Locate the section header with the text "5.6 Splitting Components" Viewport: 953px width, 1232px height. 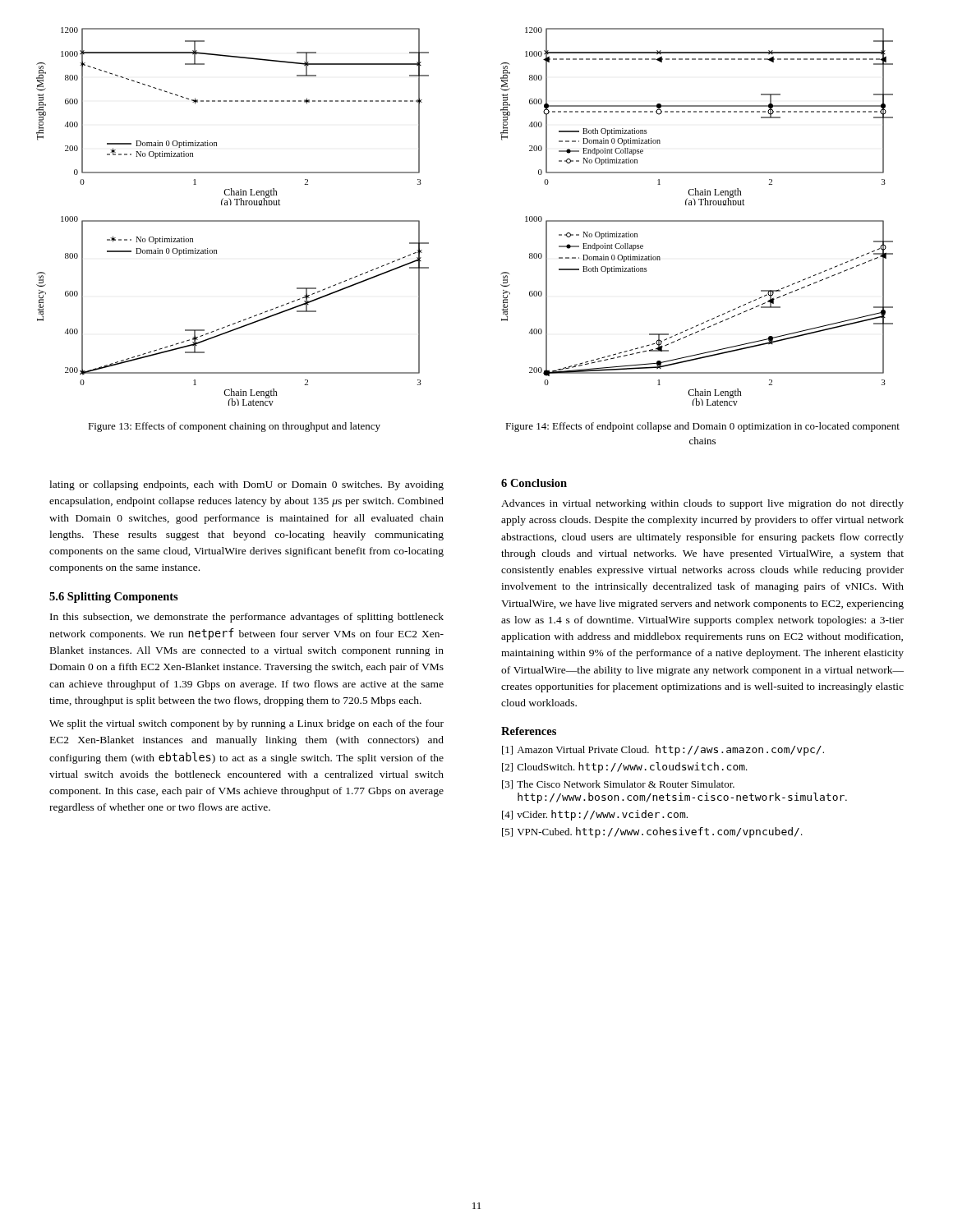114,596
